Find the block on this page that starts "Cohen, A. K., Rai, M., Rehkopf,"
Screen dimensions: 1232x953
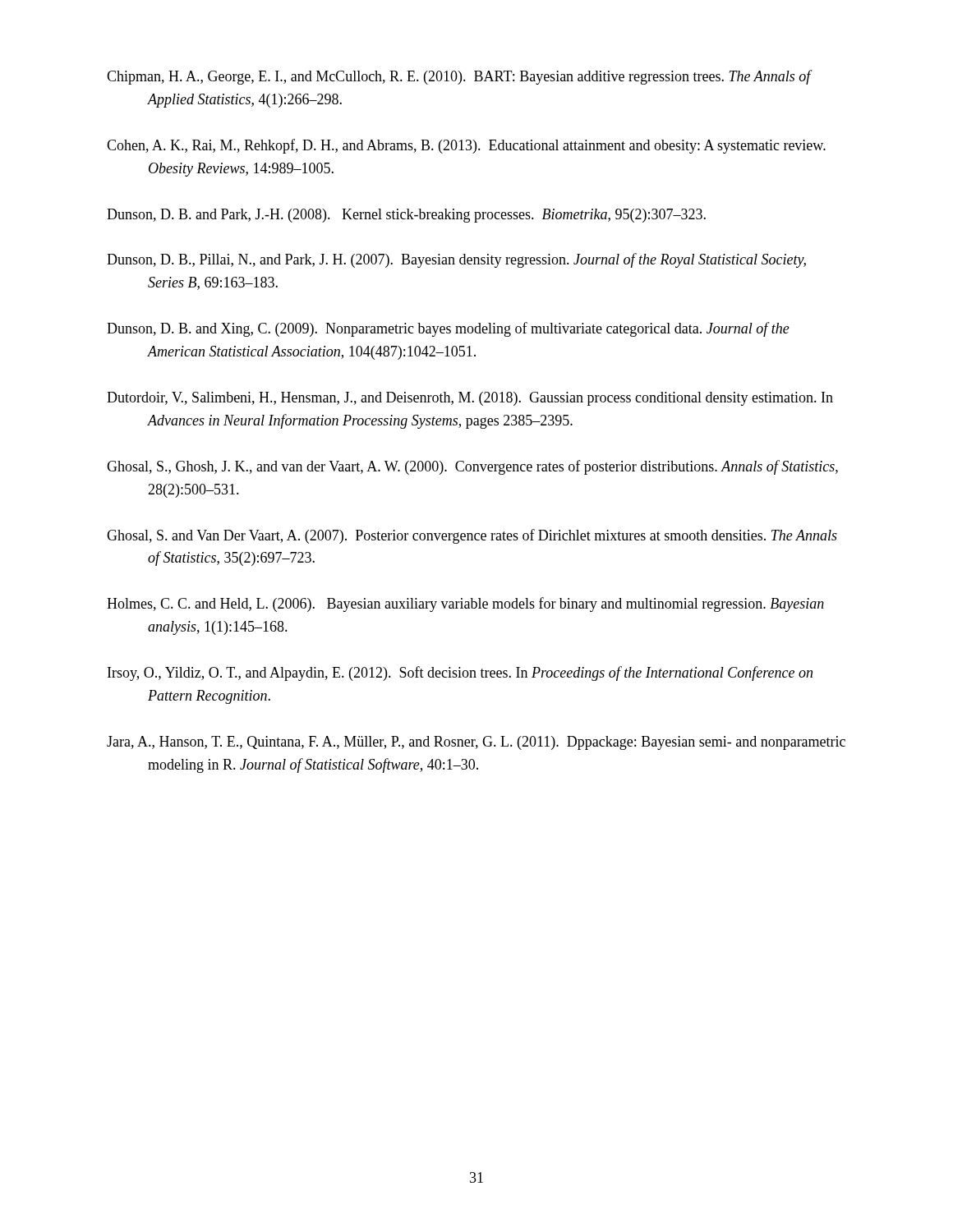tap(467, 157)
